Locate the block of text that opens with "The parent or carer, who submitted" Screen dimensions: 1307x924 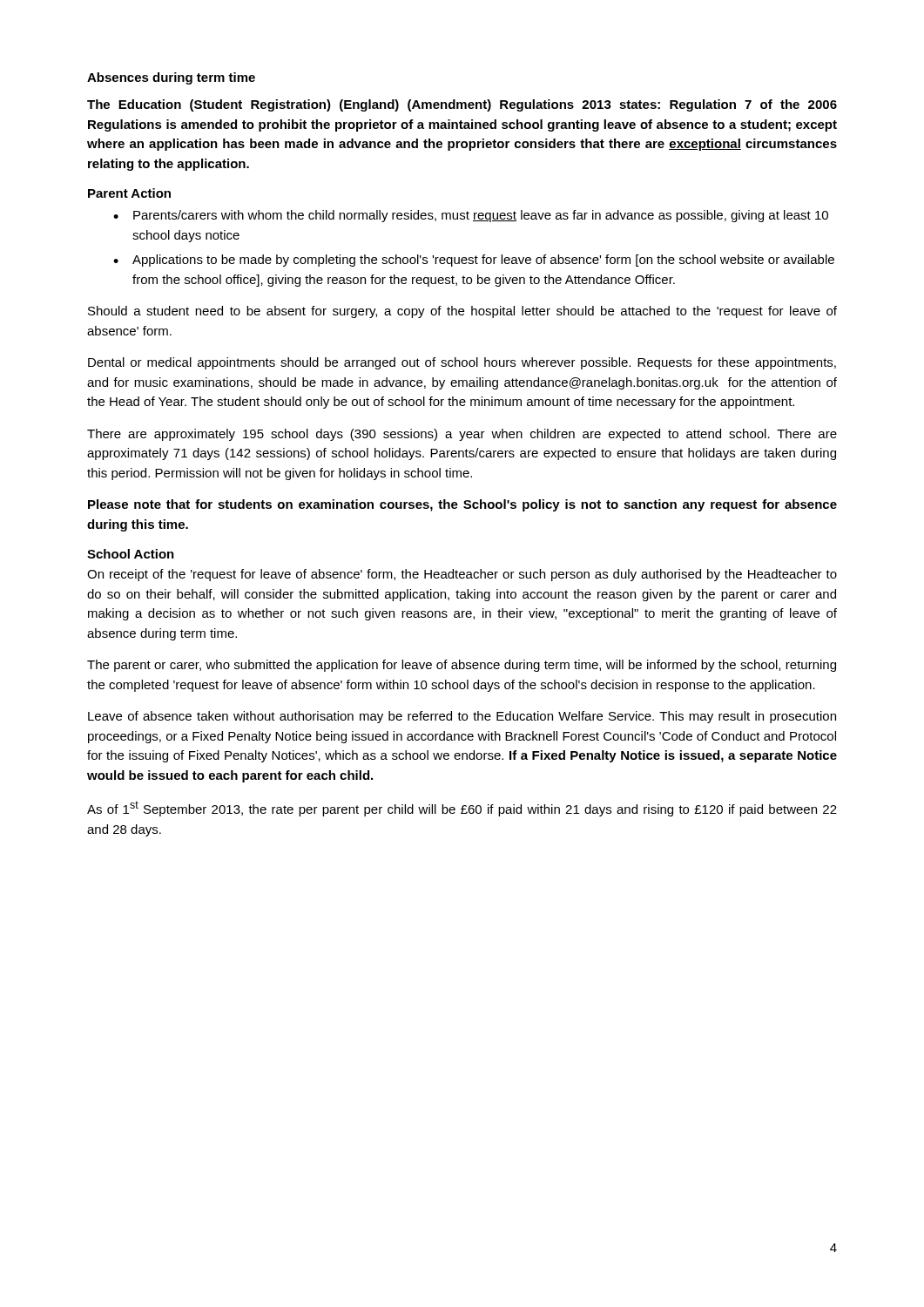pos(462,674)
